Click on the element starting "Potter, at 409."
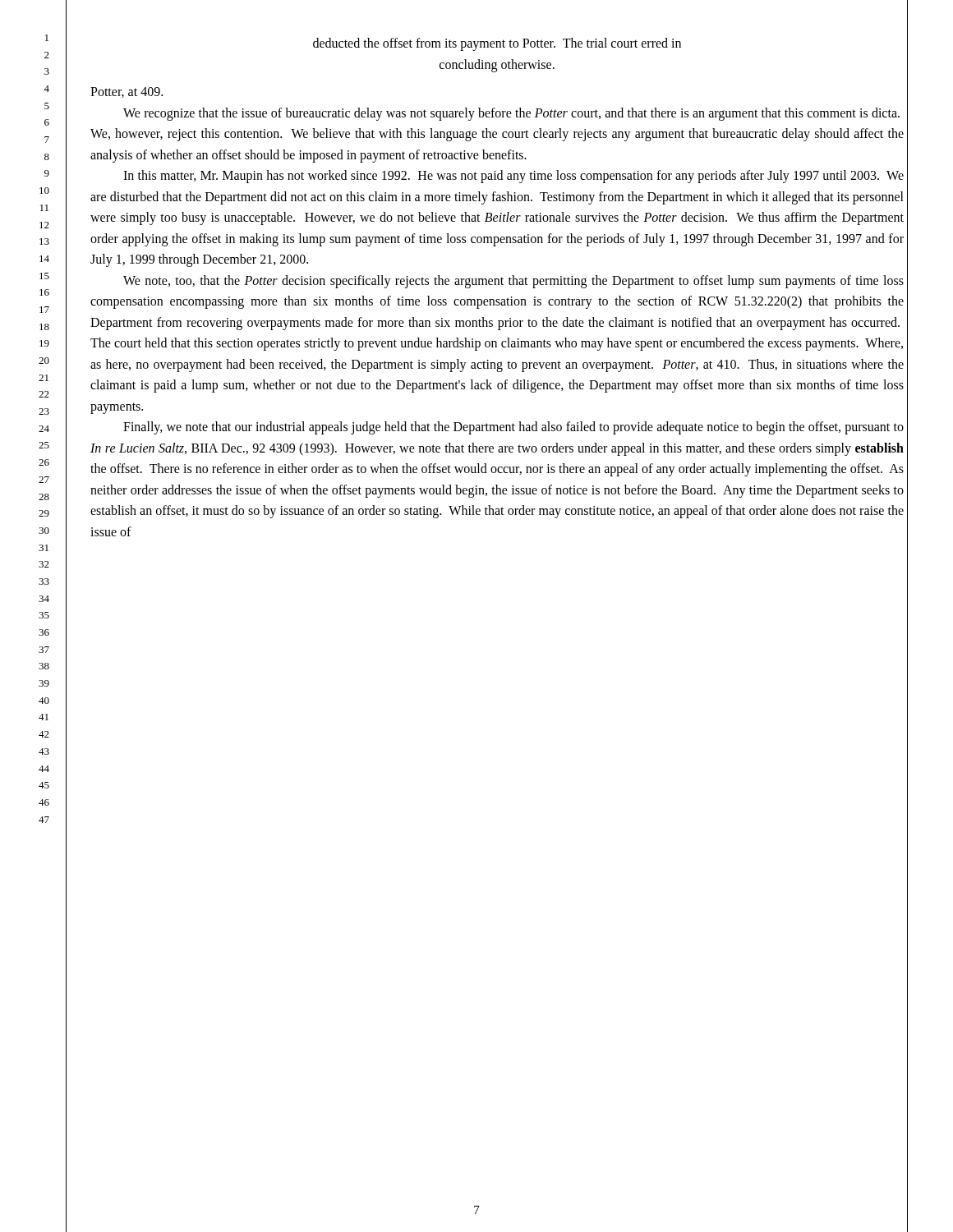 point(127,92)
